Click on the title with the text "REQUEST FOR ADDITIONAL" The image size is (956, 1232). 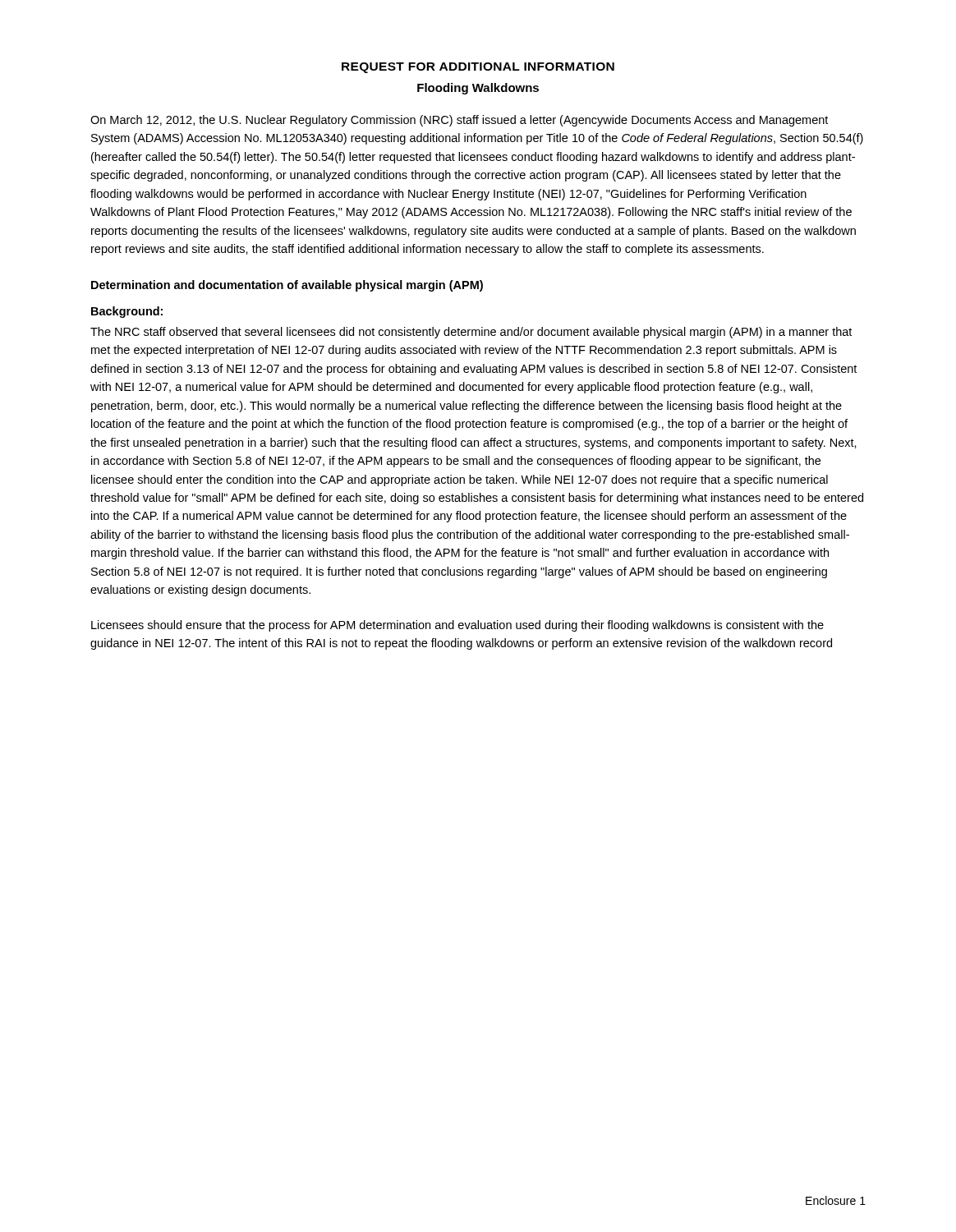[478, 77]
